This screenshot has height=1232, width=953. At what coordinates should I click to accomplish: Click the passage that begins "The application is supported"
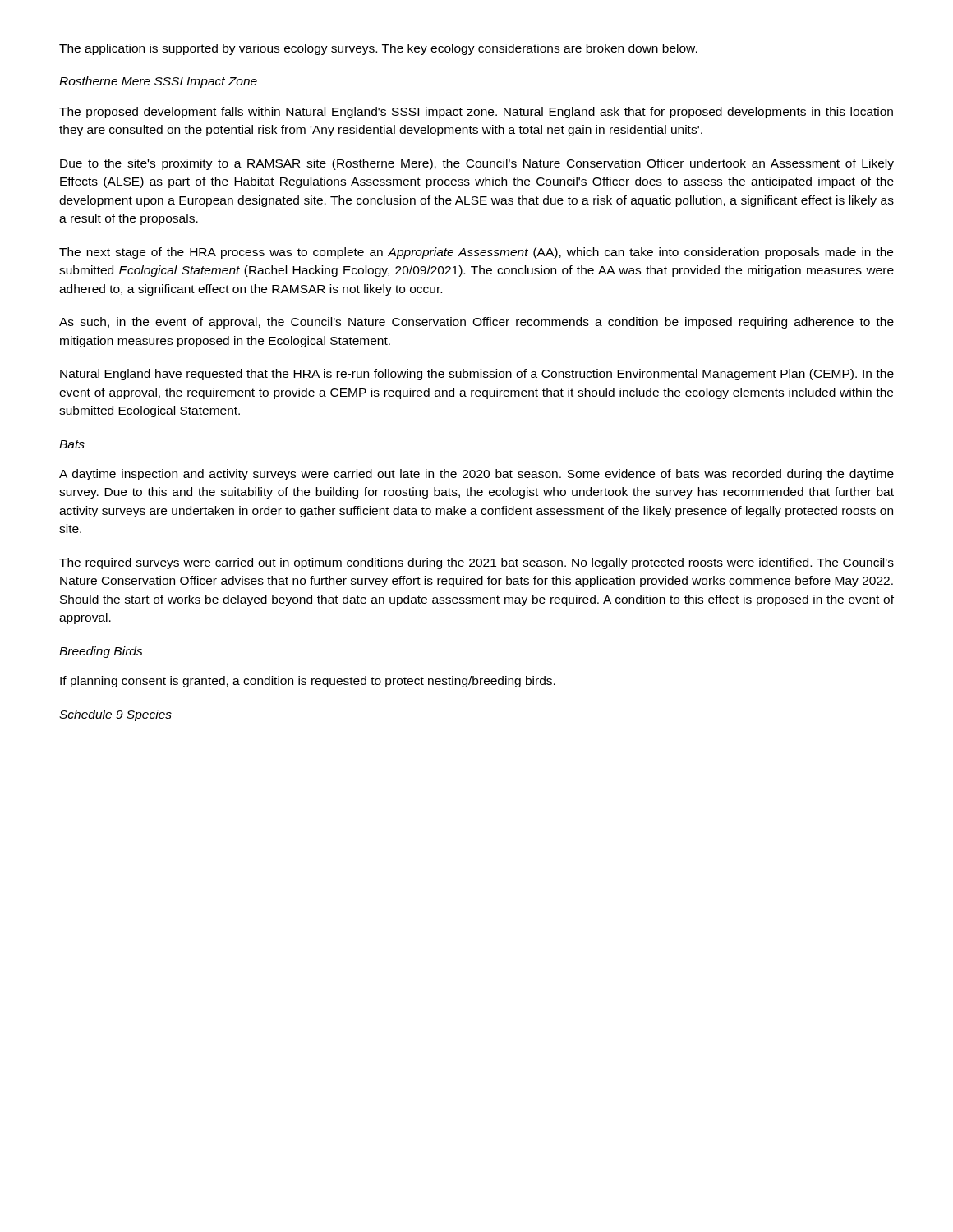click(x=379, y=48)
